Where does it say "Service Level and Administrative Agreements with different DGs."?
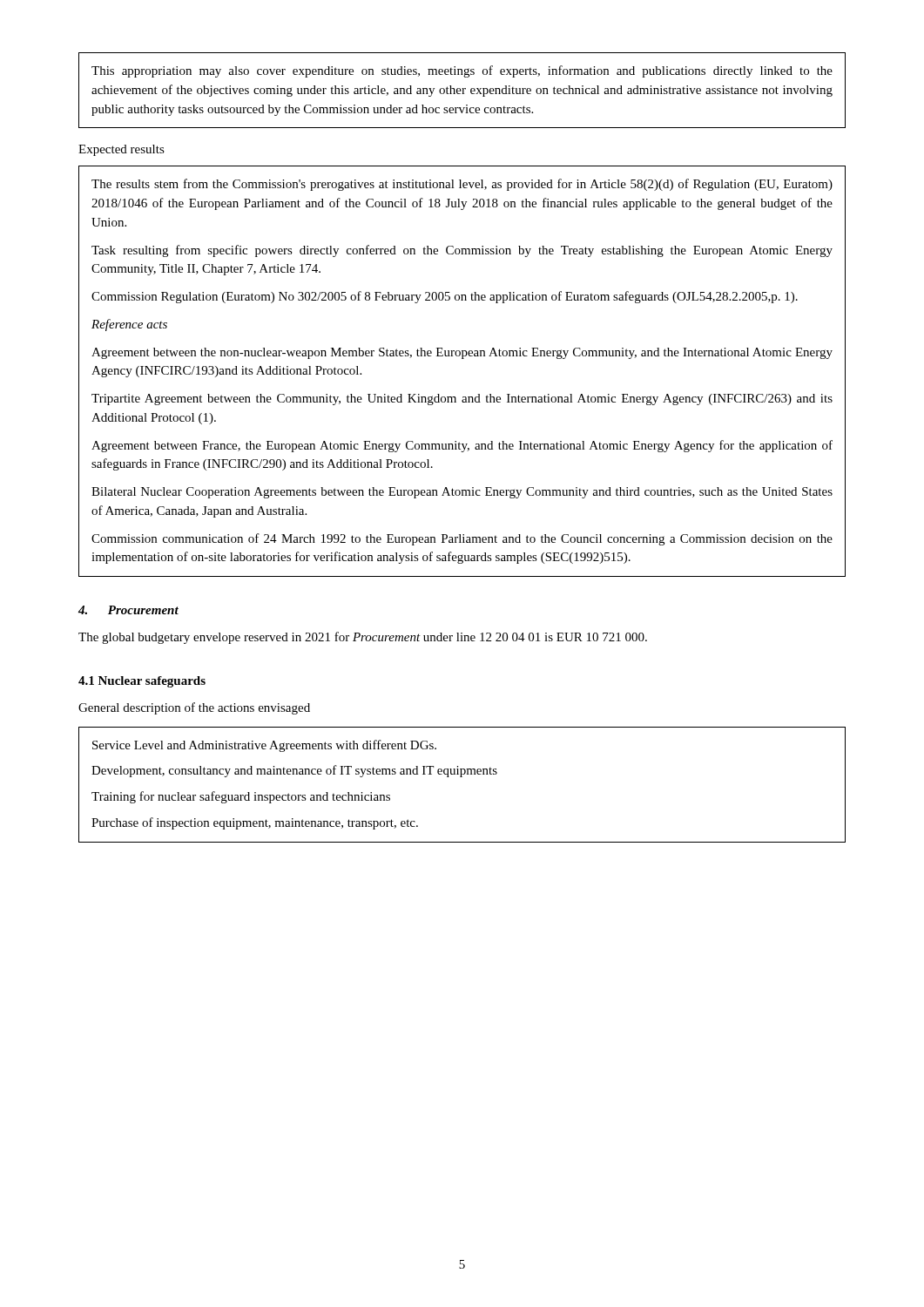This screenshot has width=924, height=1307. click(264, 745)
